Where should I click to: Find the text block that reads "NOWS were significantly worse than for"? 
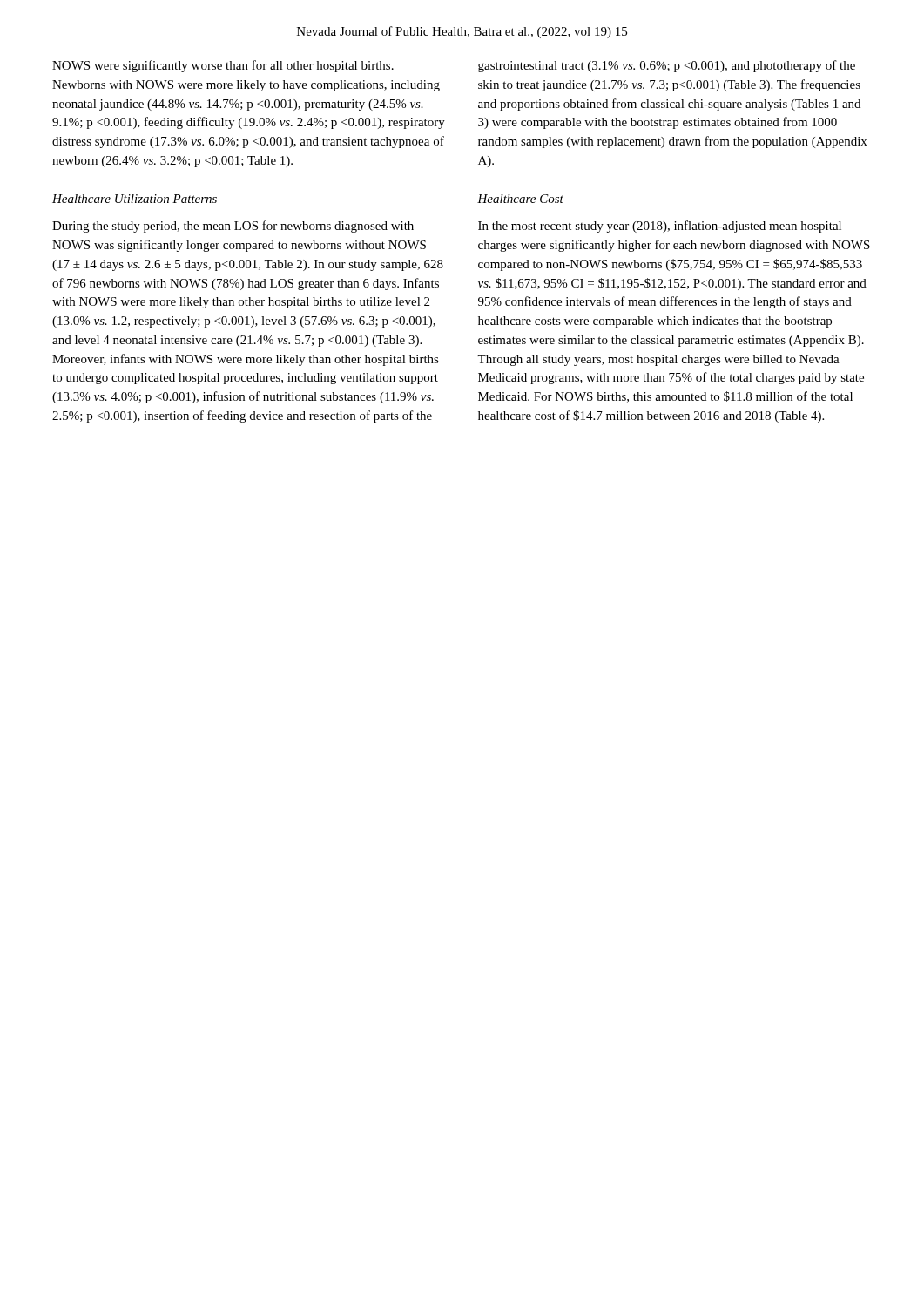(249, 113)
